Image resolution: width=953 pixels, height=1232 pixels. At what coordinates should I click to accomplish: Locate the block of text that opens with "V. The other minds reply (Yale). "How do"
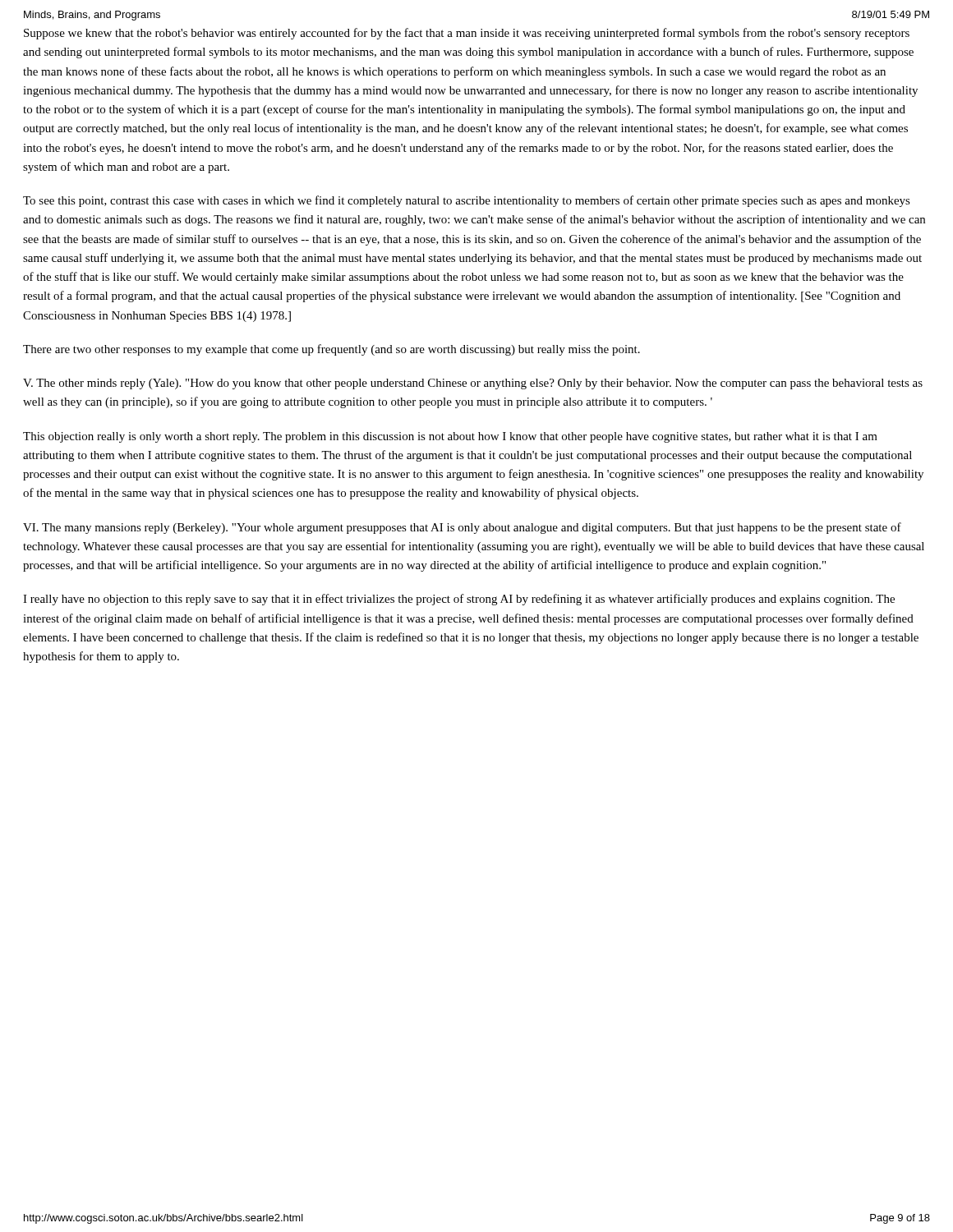[x=473, y=392]
